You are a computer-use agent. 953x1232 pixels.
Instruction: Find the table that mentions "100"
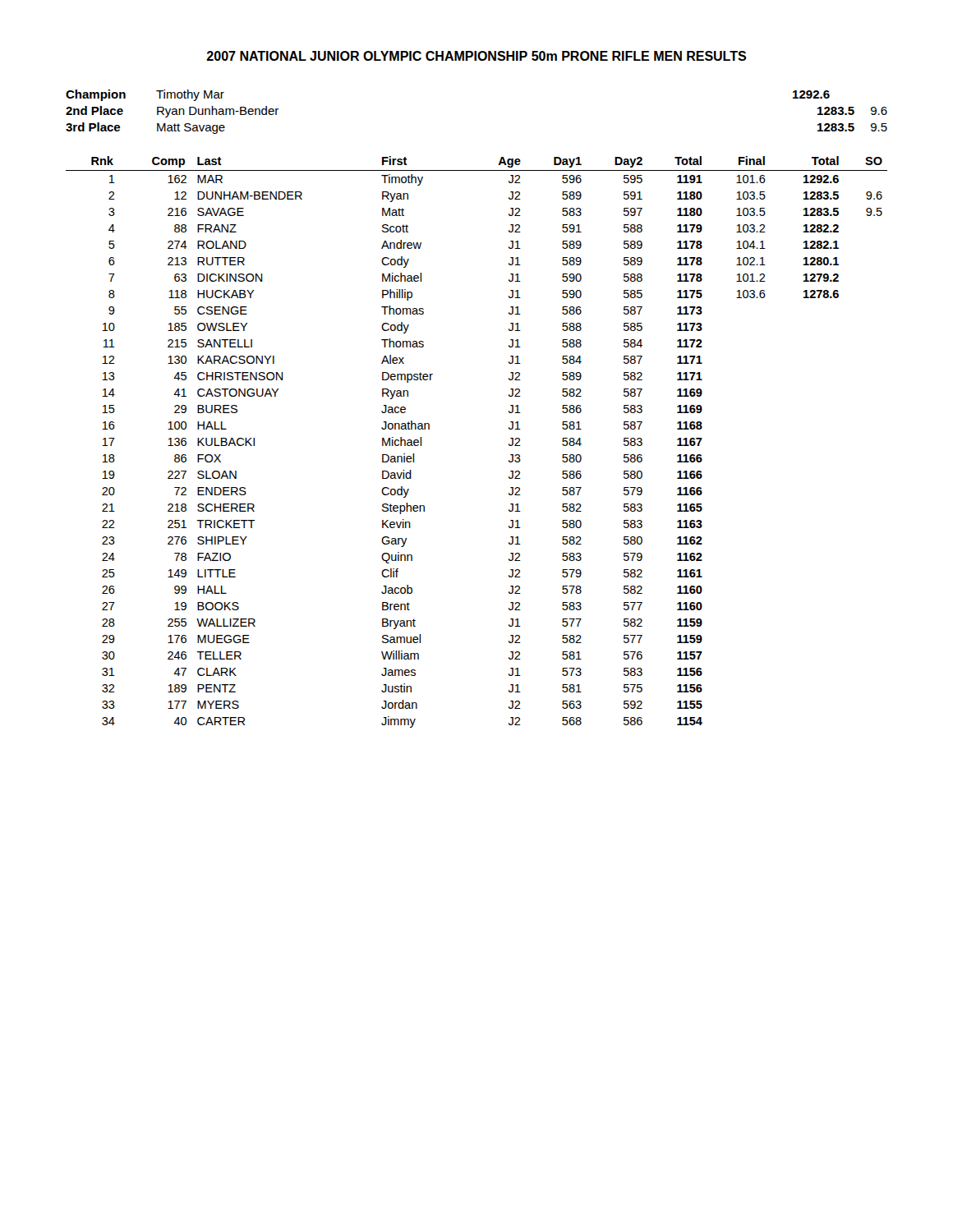tap(476, 441)
